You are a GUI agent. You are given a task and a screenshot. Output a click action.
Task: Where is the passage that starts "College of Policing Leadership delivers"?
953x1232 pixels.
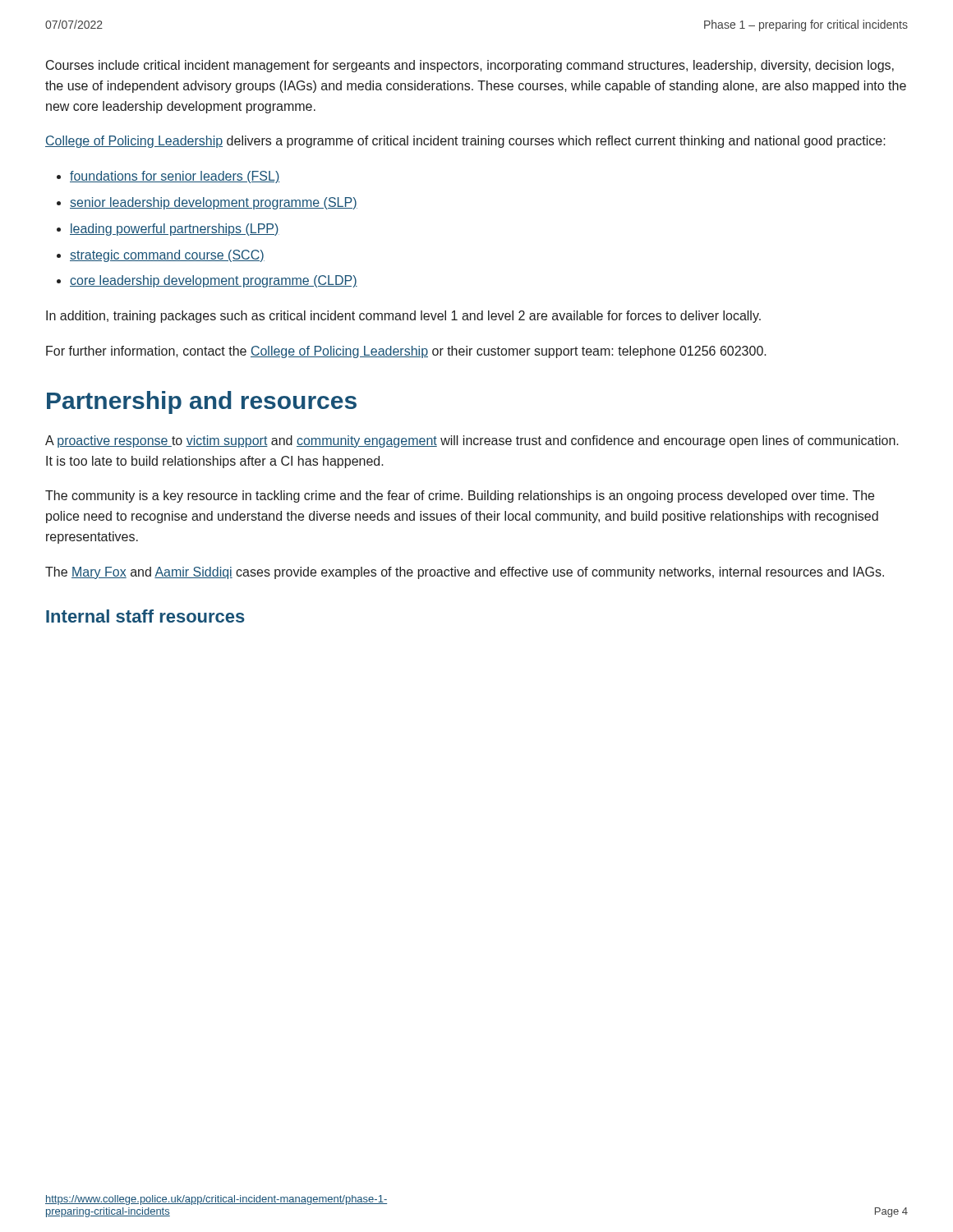point(476,142)
